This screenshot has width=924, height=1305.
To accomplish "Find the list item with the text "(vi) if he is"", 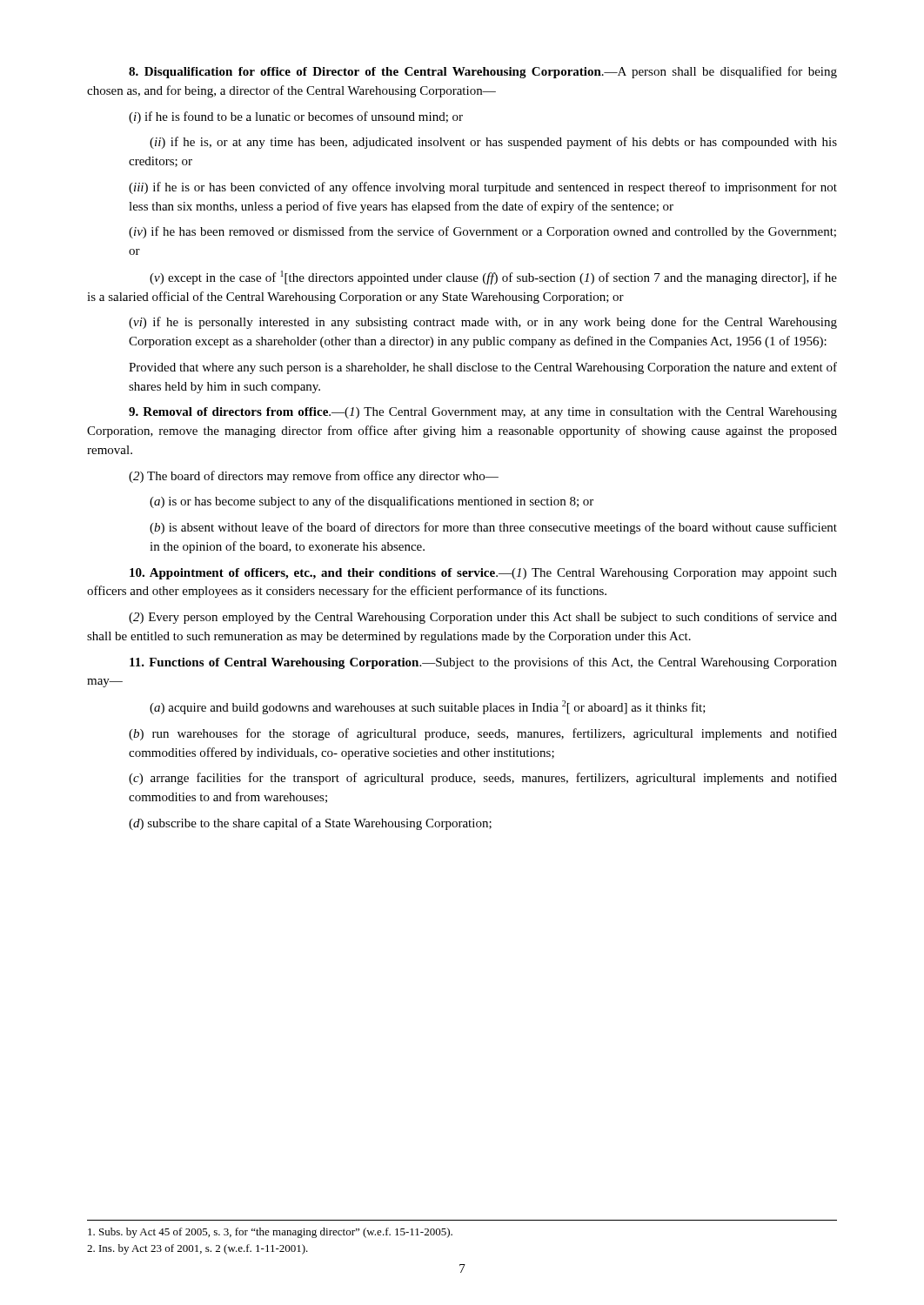I will (x=483, y=332).
